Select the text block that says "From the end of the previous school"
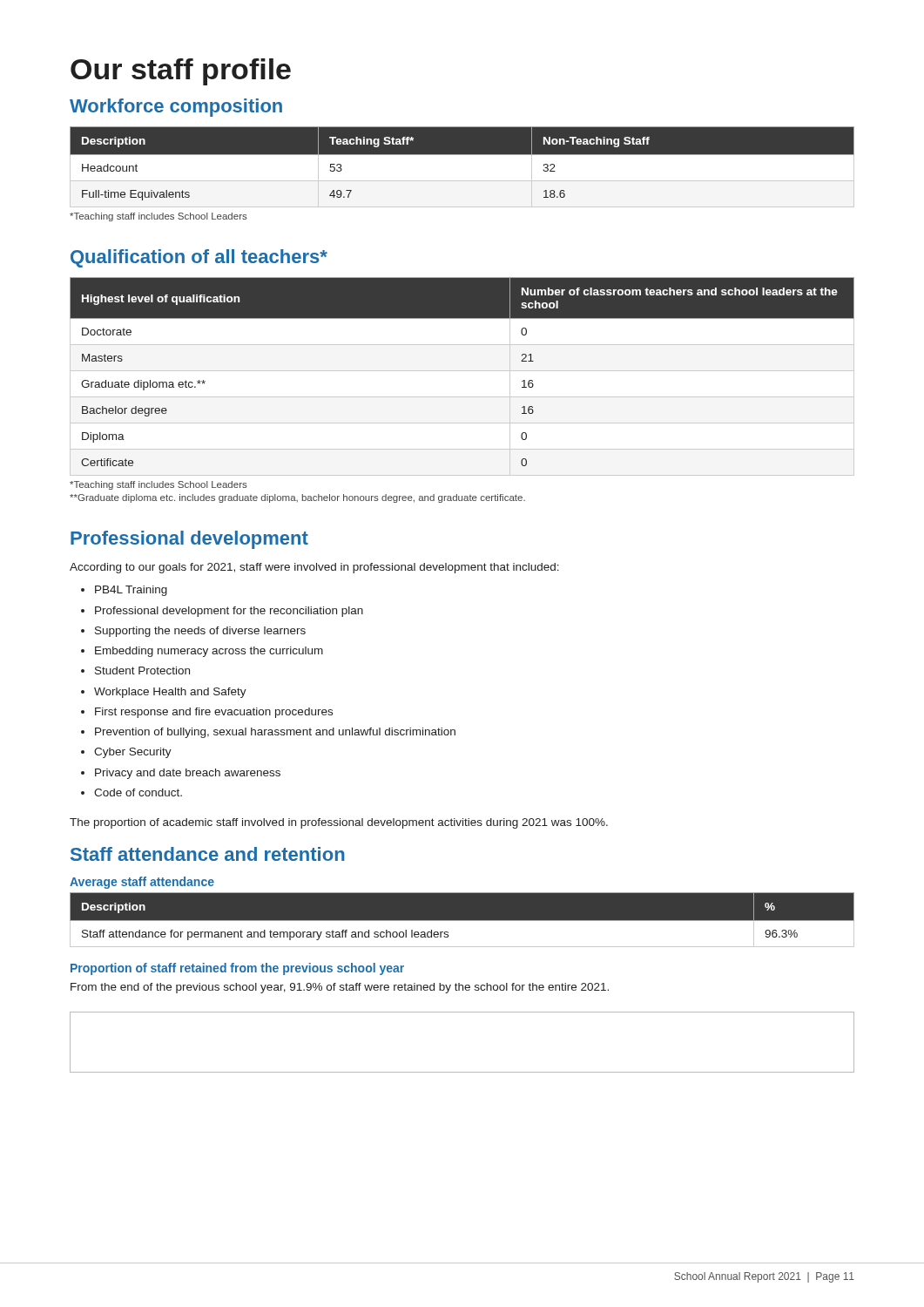 (462, 987)
